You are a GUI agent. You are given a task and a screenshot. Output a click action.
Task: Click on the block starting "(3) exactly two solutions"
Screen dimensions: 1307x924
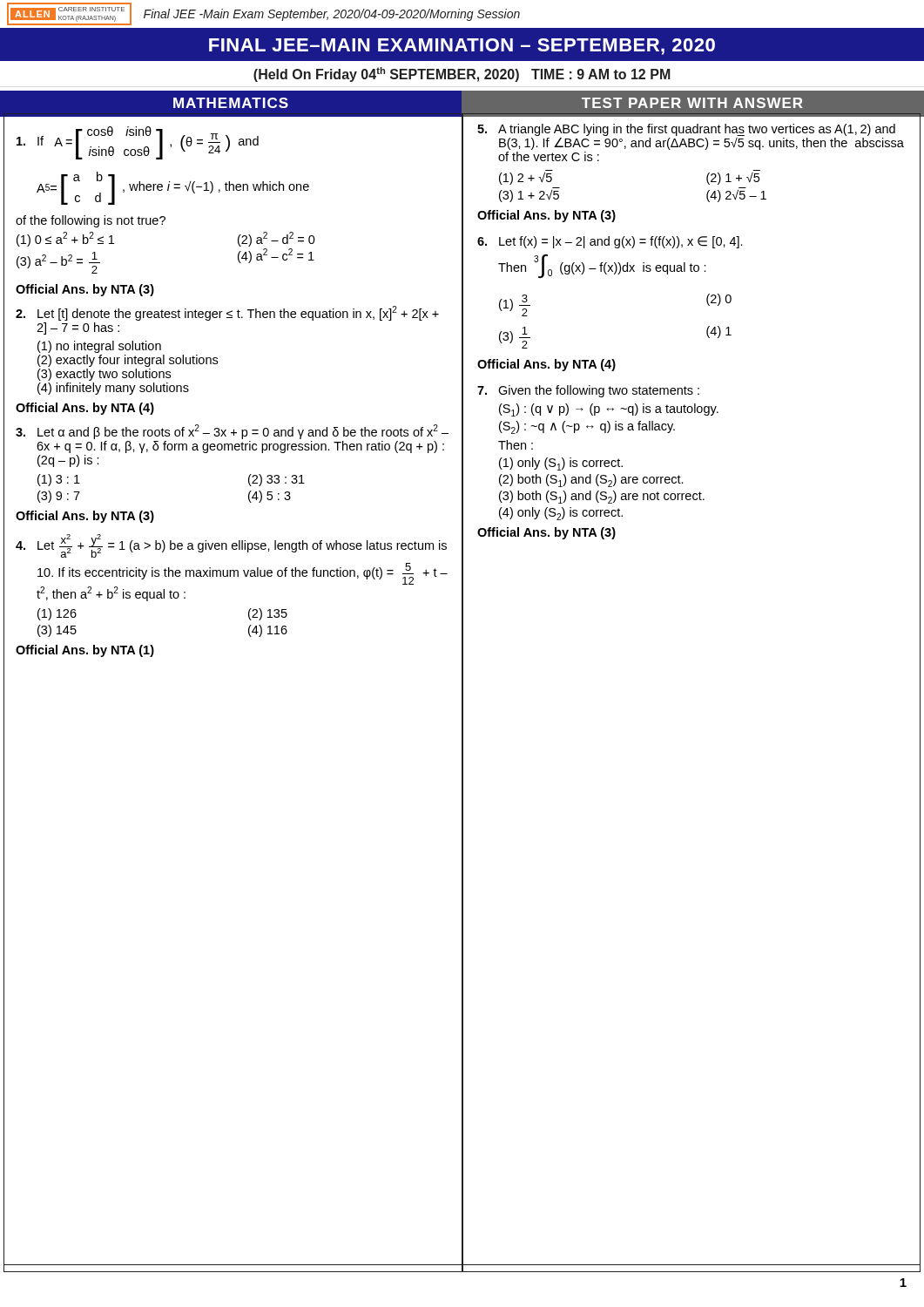(104, 374)
